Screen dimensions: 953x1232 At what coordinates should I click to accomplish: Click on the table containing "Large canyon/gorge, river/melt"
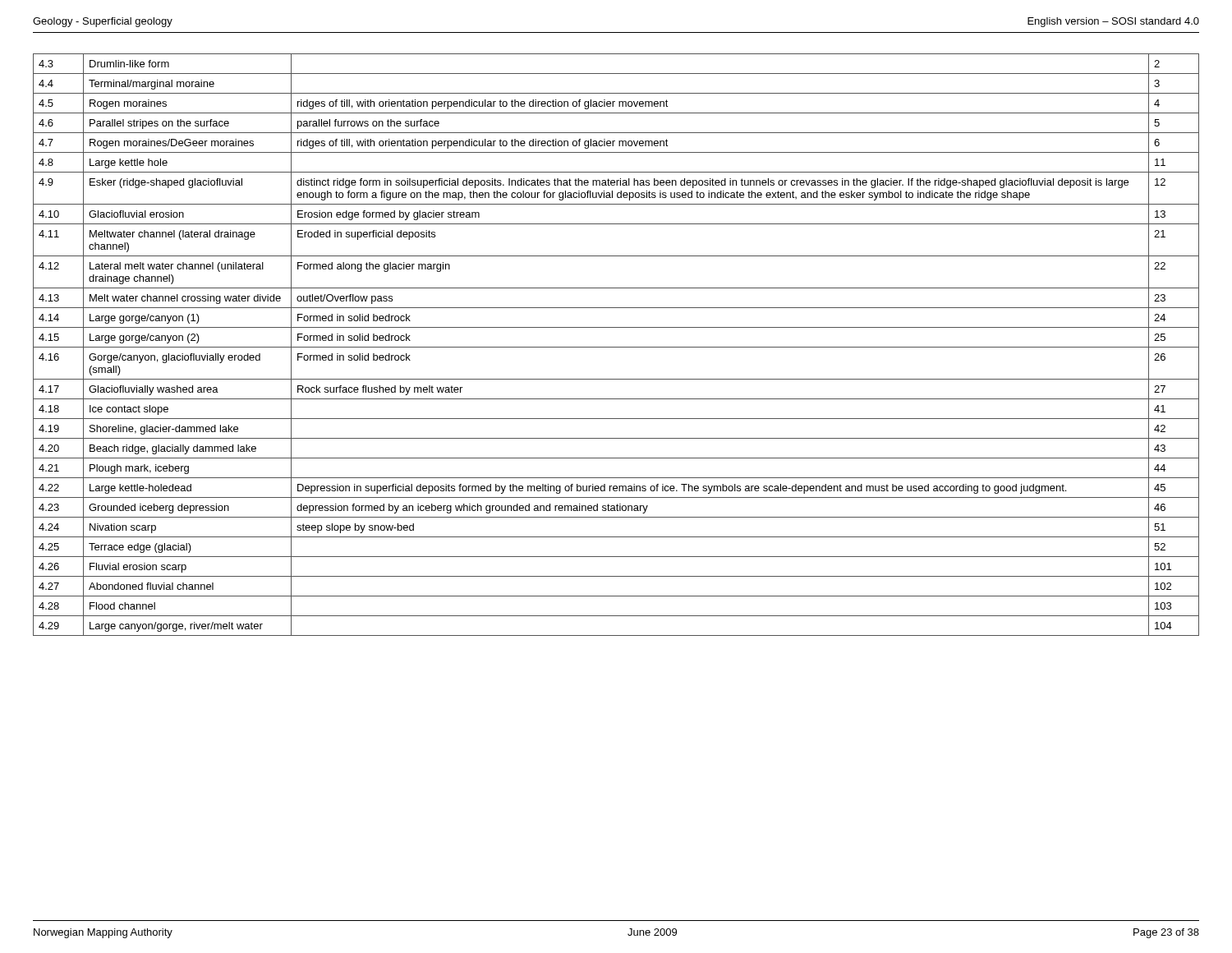pos(616,345)
